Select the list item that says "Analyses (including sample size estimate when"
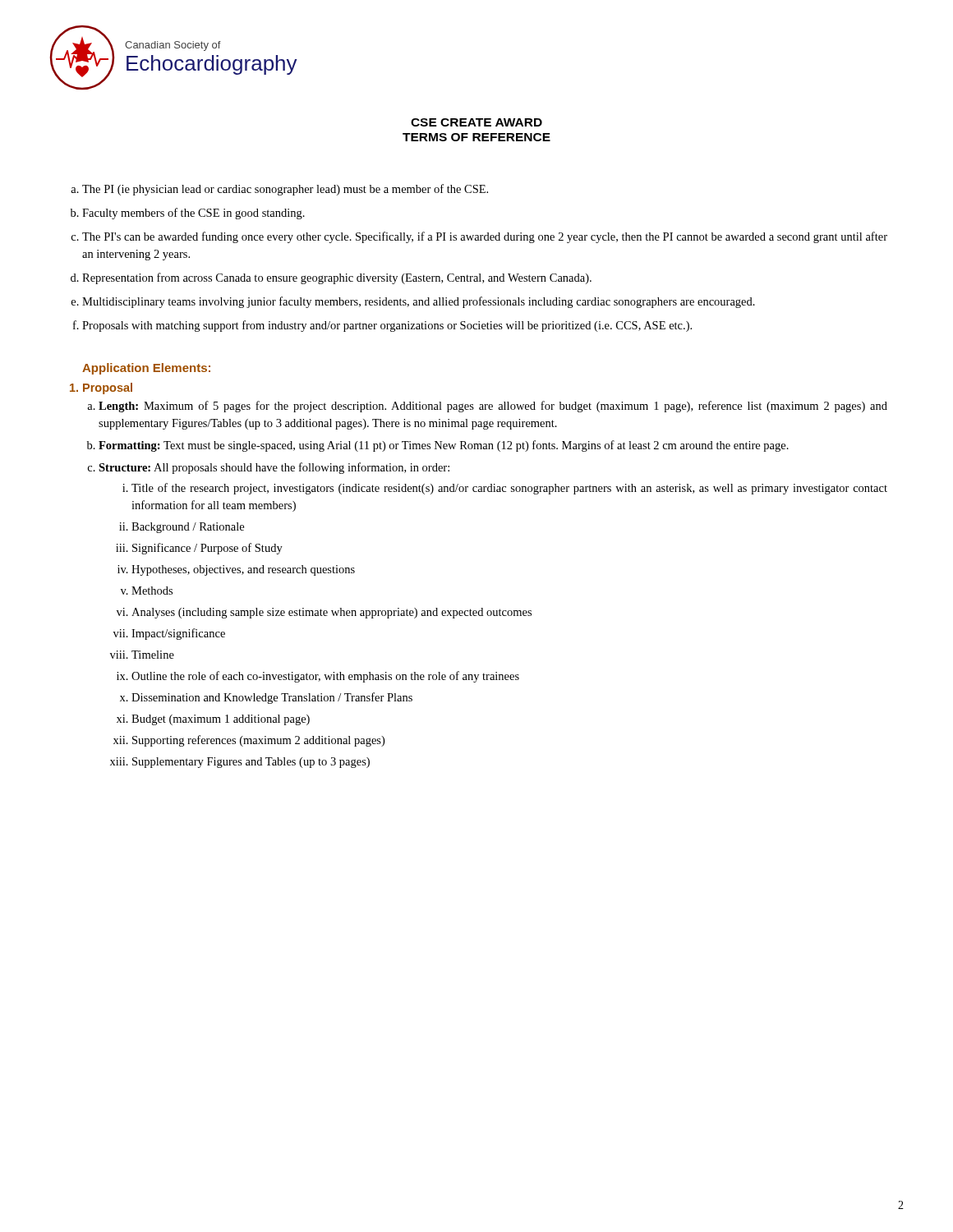953x1232 pixels. [332, 612]
